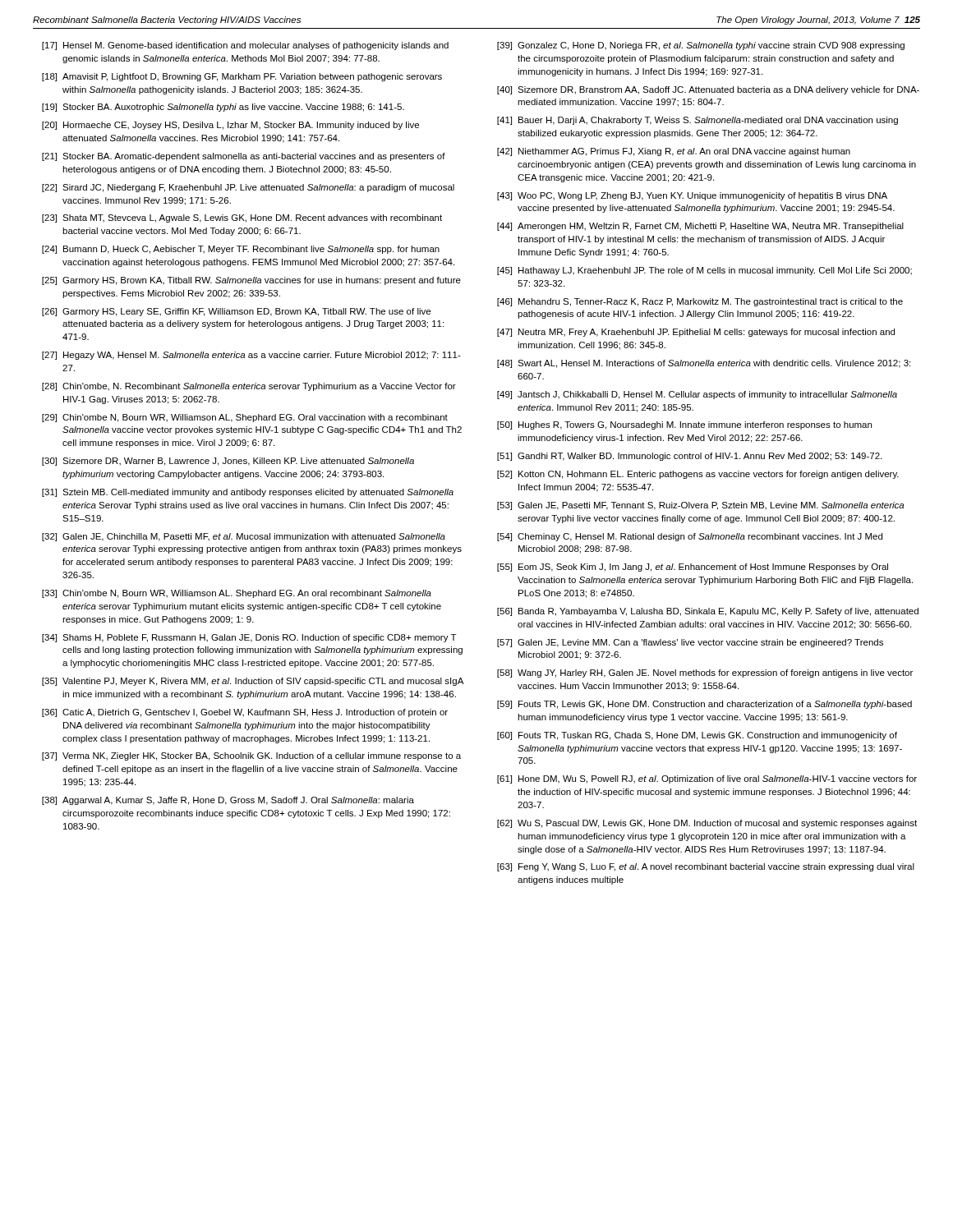Find the text starting "[37] Verma NK, Ziegler HK, Stocker"
The height and width of the screenshot is (1232, 953).
coord(249,770)
